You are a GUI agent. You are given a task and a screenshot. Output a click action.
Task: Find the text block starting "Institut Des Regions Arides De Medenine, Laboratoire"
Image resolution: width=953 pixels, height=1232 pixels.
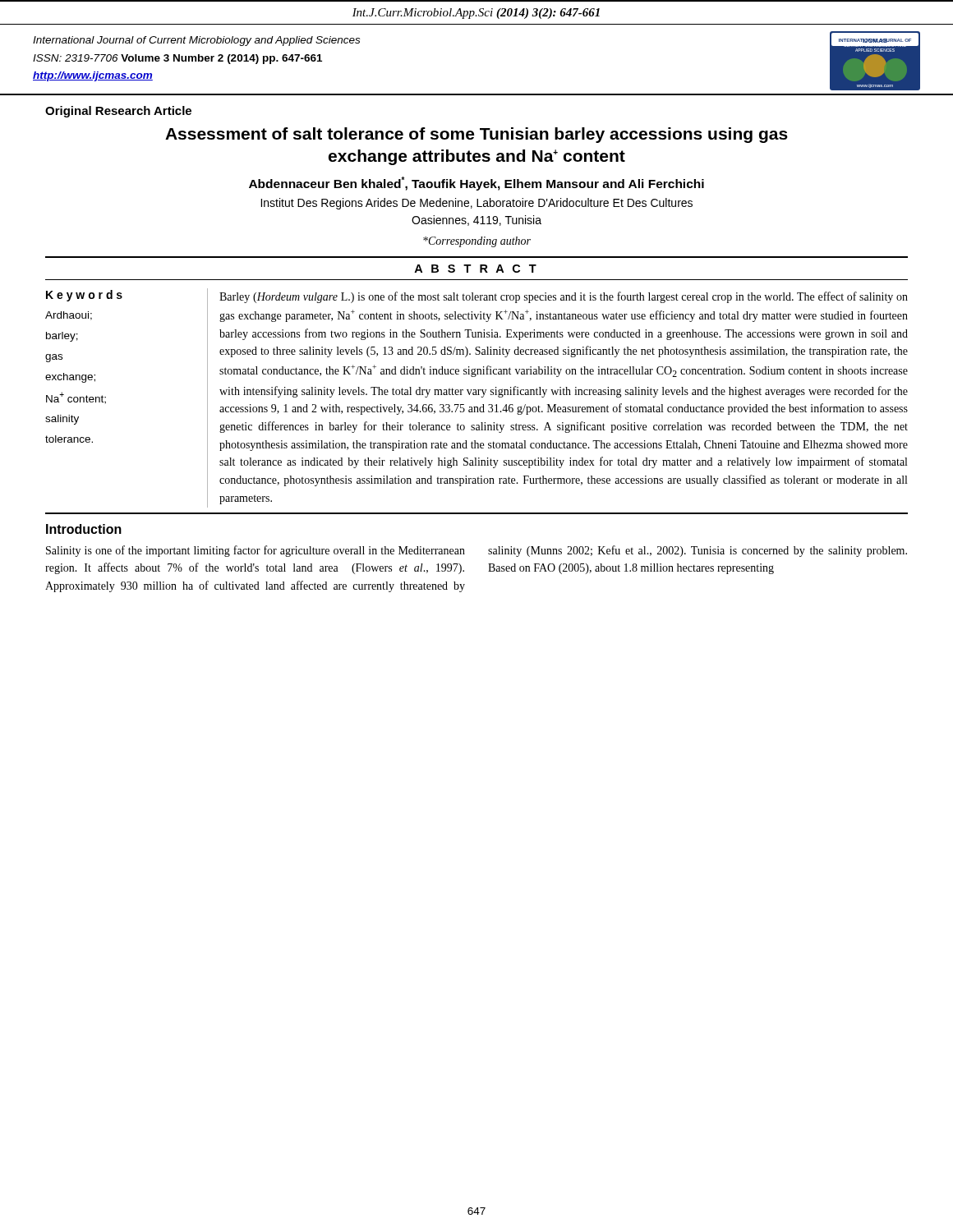pyautogui.click(x=476, y=211)
